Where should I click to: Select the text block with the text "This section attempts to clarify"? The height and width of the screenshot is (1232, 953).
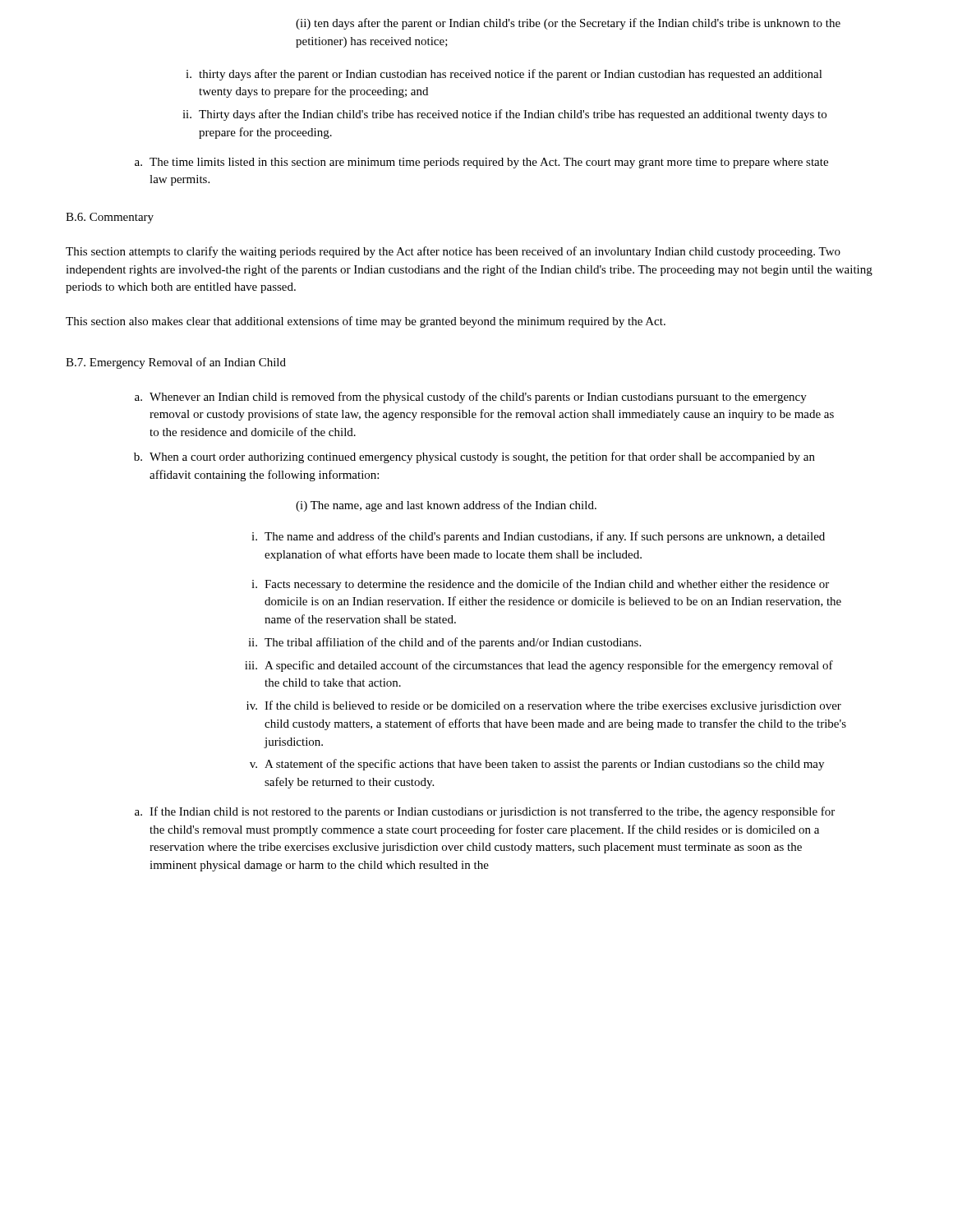point(469,269)
